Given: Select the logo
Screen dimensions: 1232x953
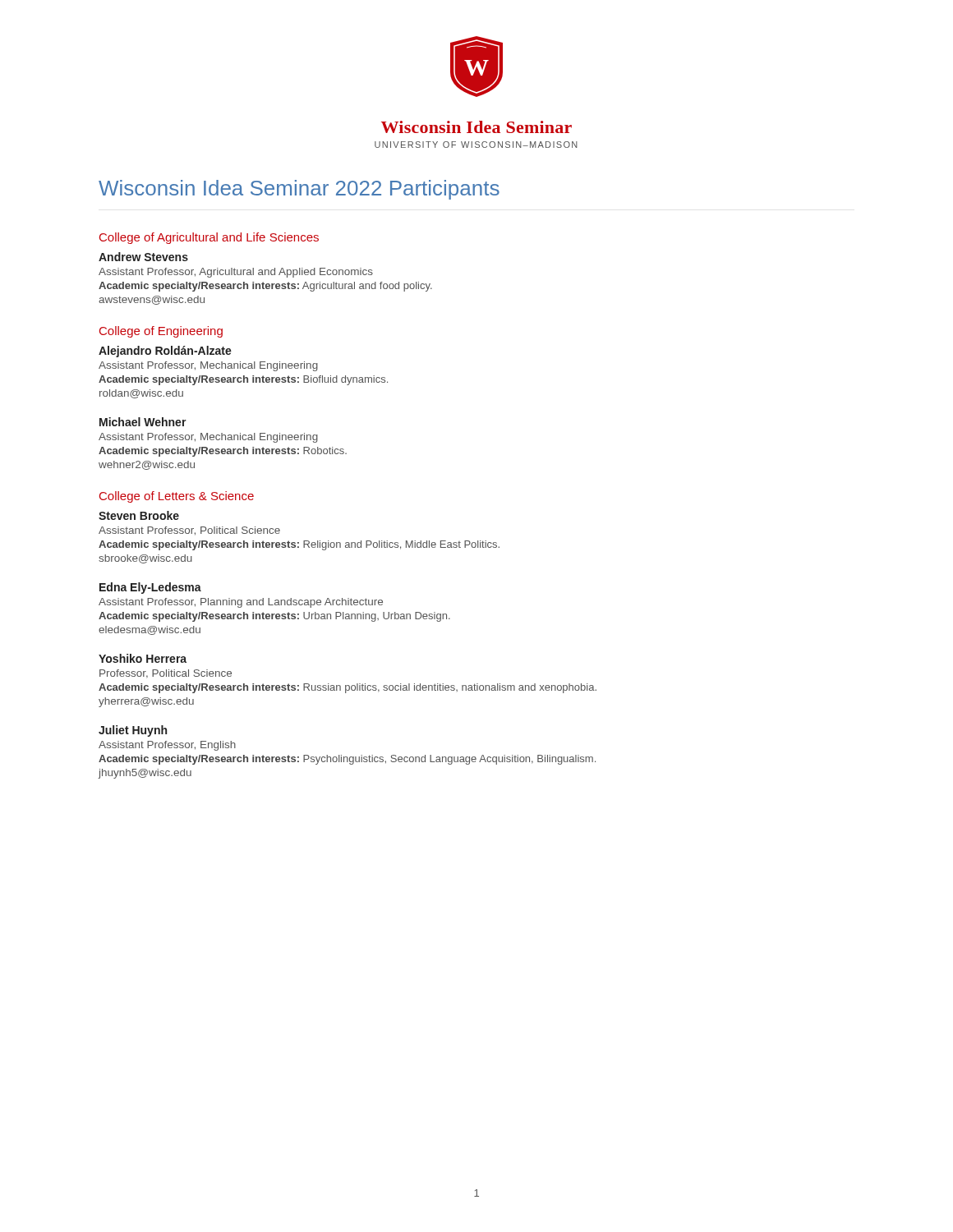Looking at the screenshot, I should coord(476,66).
